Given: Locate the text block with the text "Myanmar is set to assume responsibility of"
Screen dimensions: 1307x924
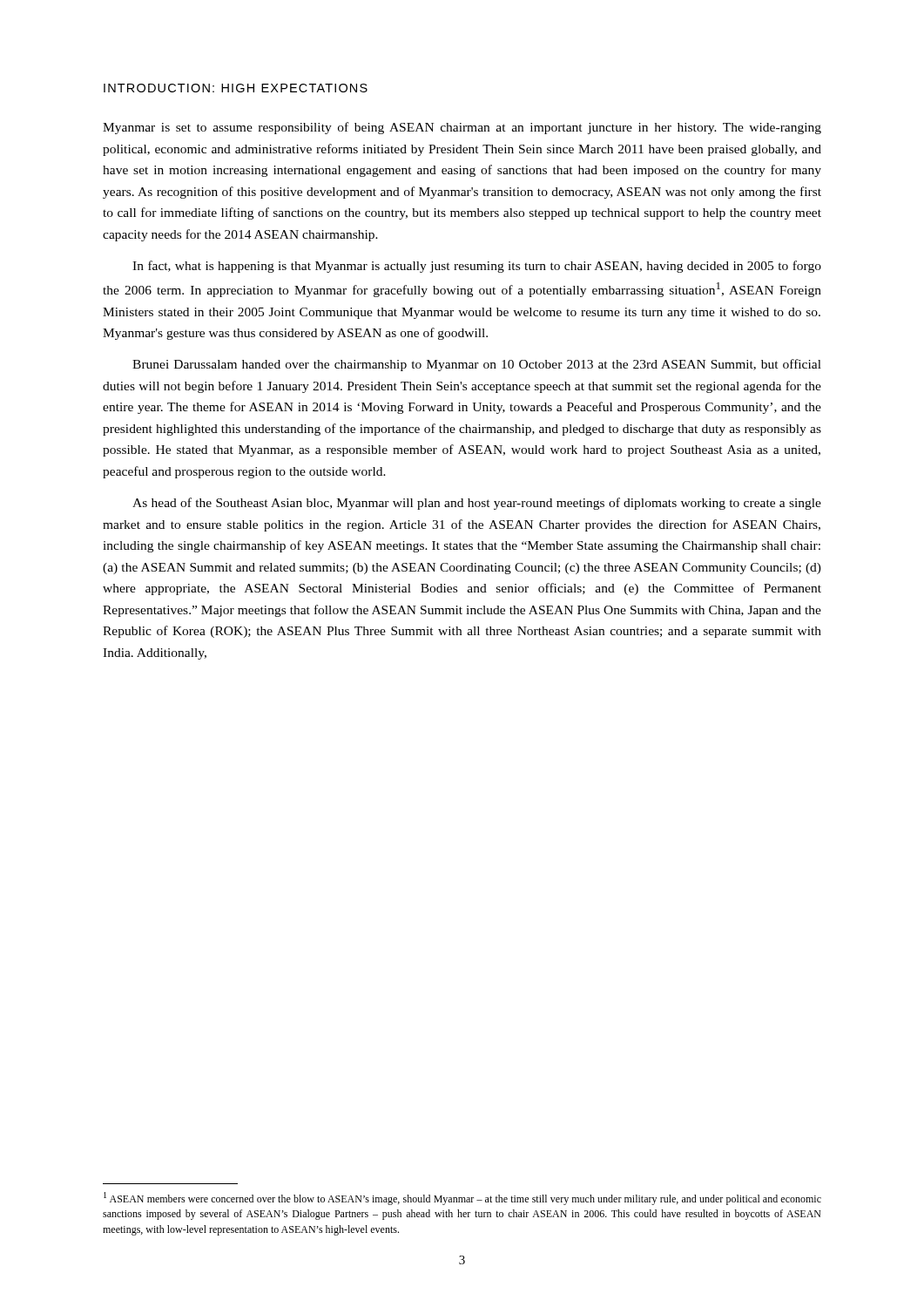Looking at the screenshot, I should click(x=462, y=180).
